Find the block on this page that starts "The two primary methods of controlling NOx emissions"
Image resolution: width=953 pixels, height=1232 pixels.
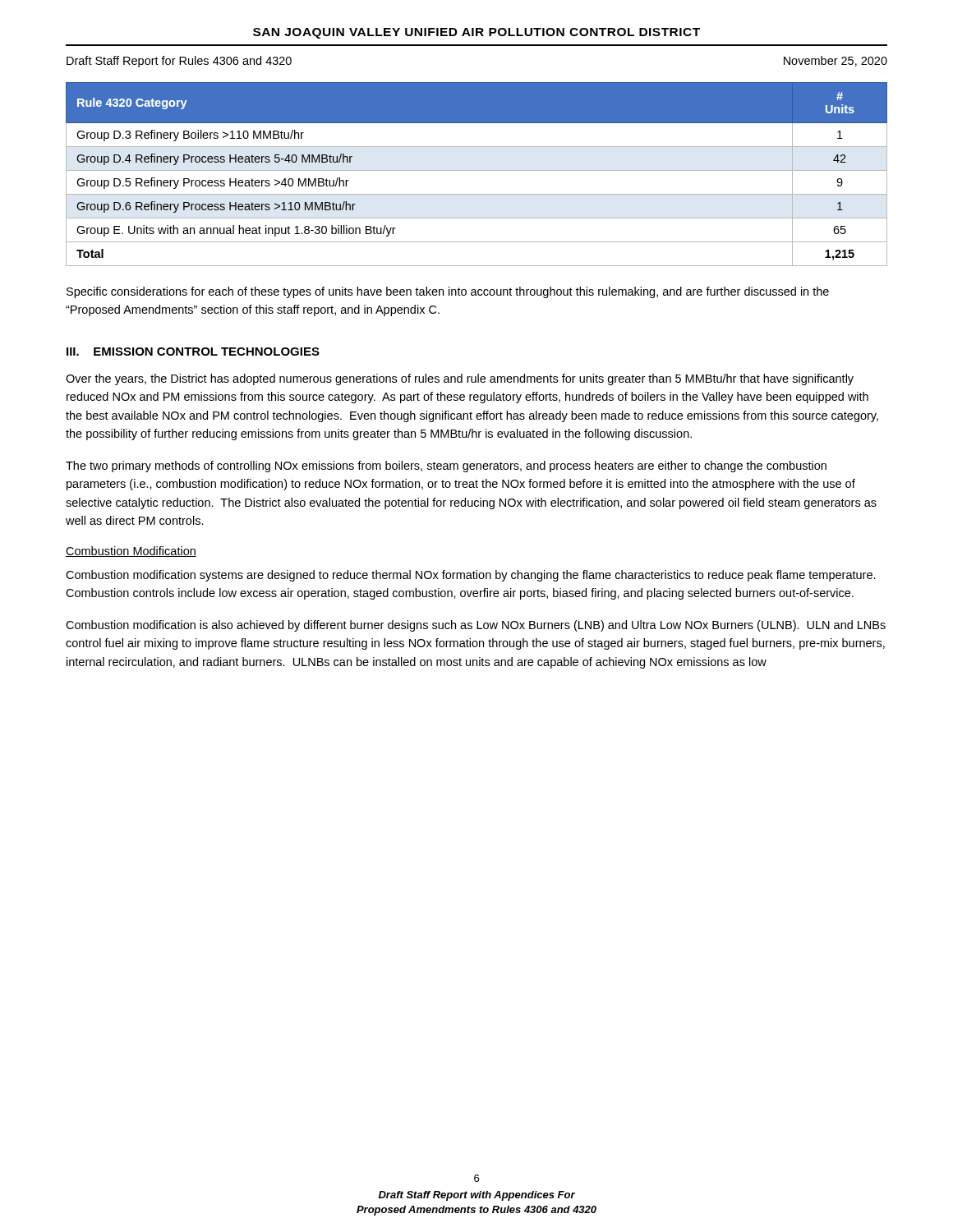pyautogui.click(x=471, y=493)
